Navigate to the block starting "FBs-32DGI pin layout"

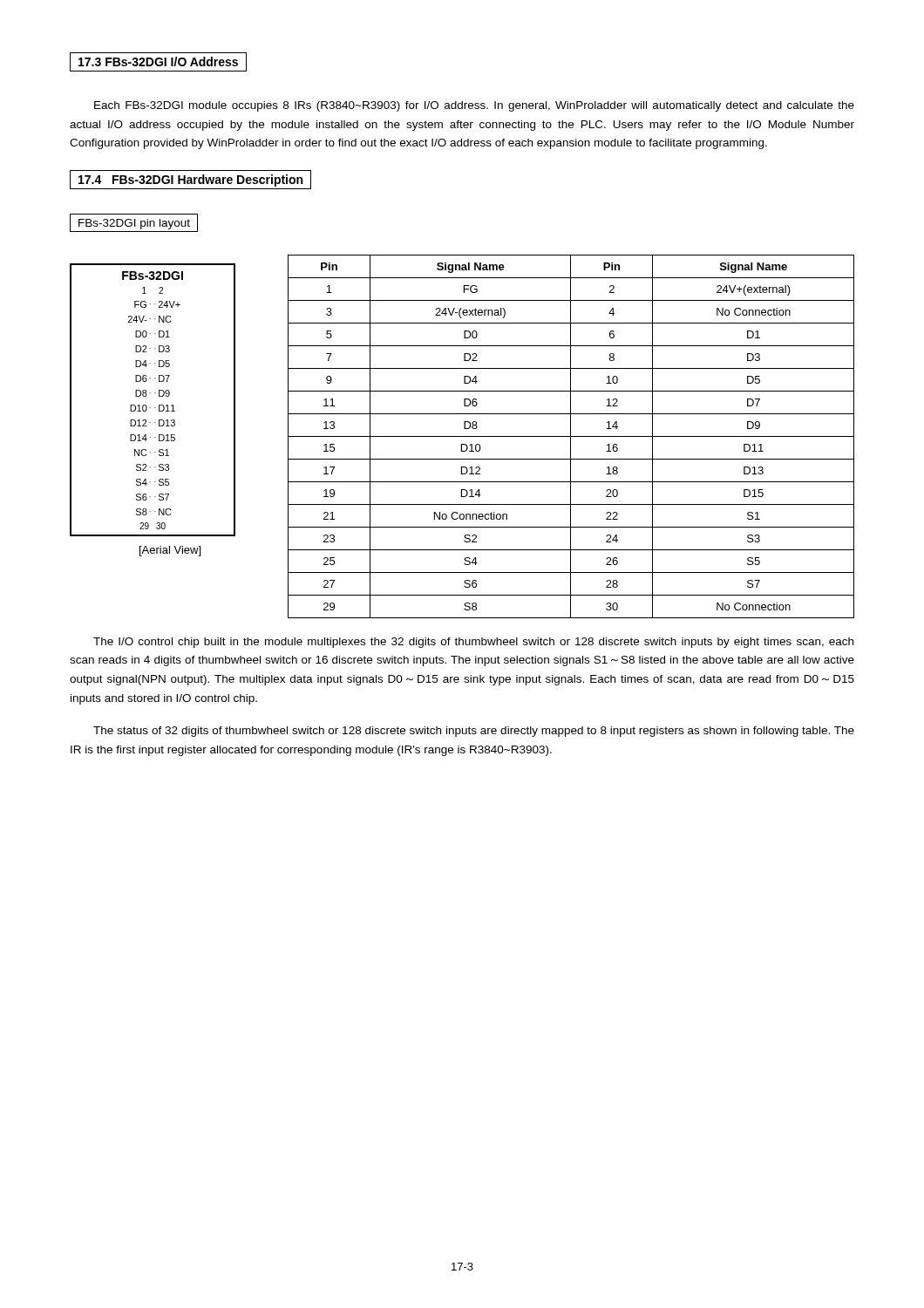click(x=134, y=223)
